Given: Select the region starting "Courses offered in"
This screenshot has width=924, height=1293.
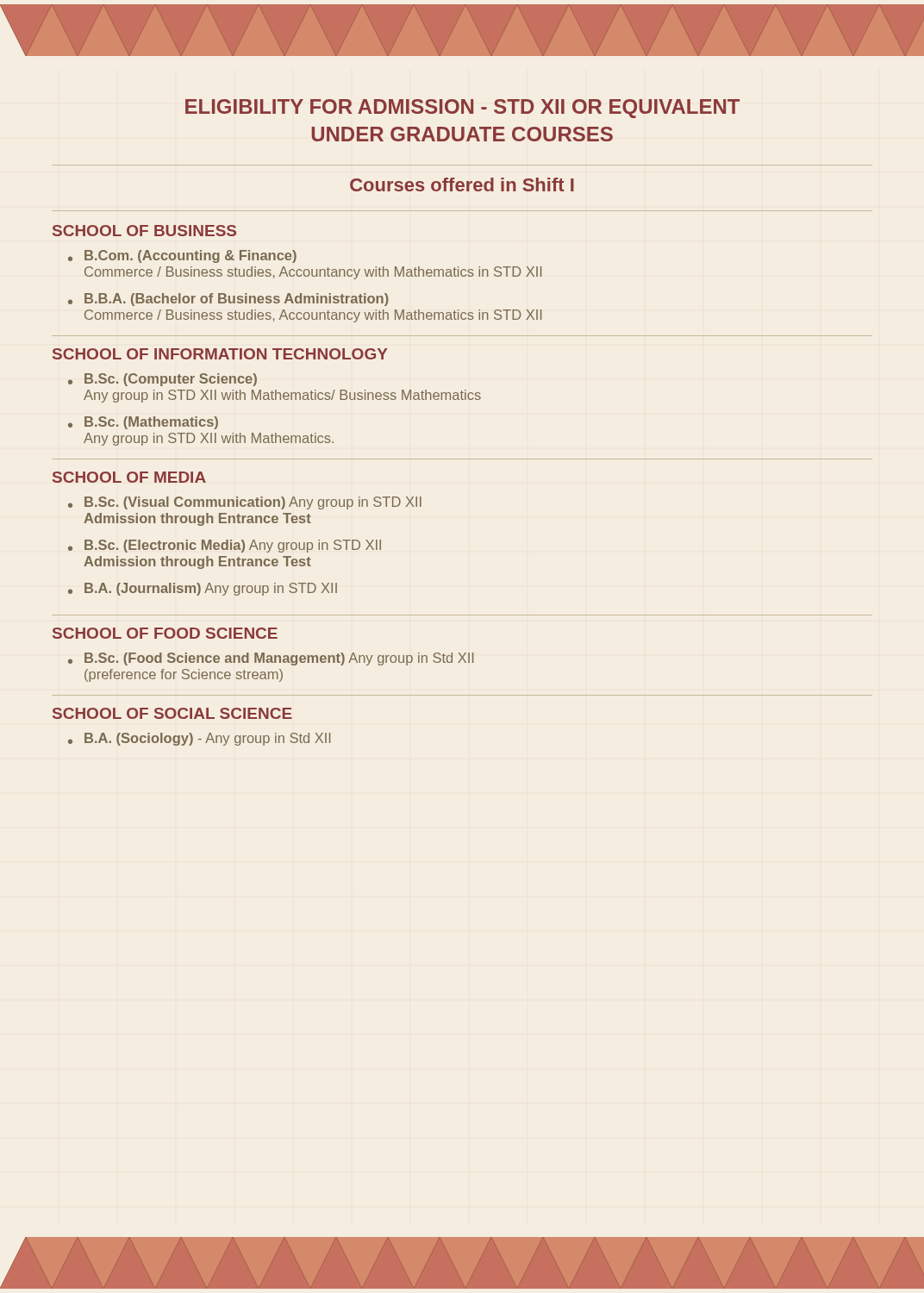Looking at the screenshot, I should coord(462,185).
